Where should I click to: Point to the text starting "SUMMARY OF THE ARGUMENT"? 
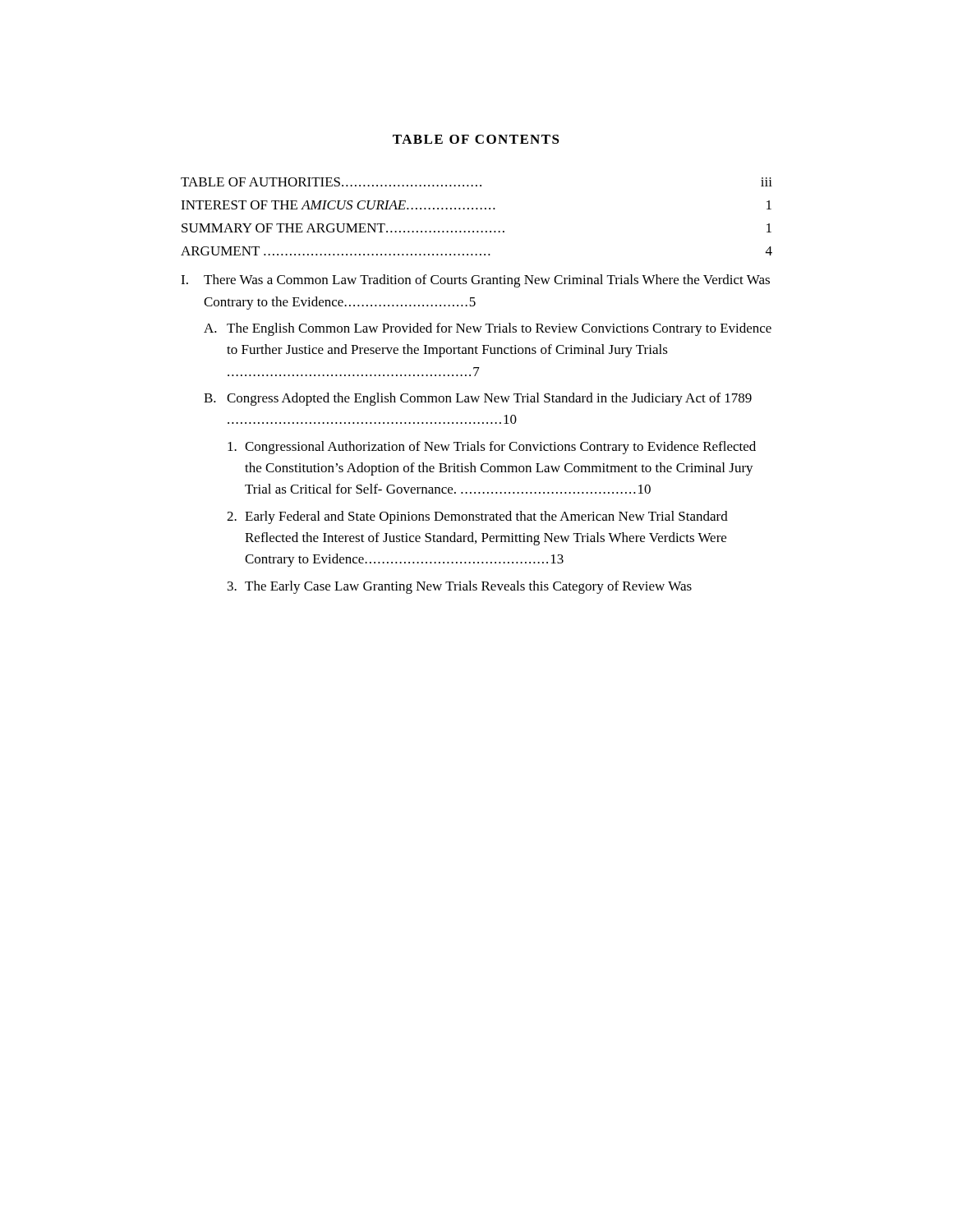tap(476, 228)
